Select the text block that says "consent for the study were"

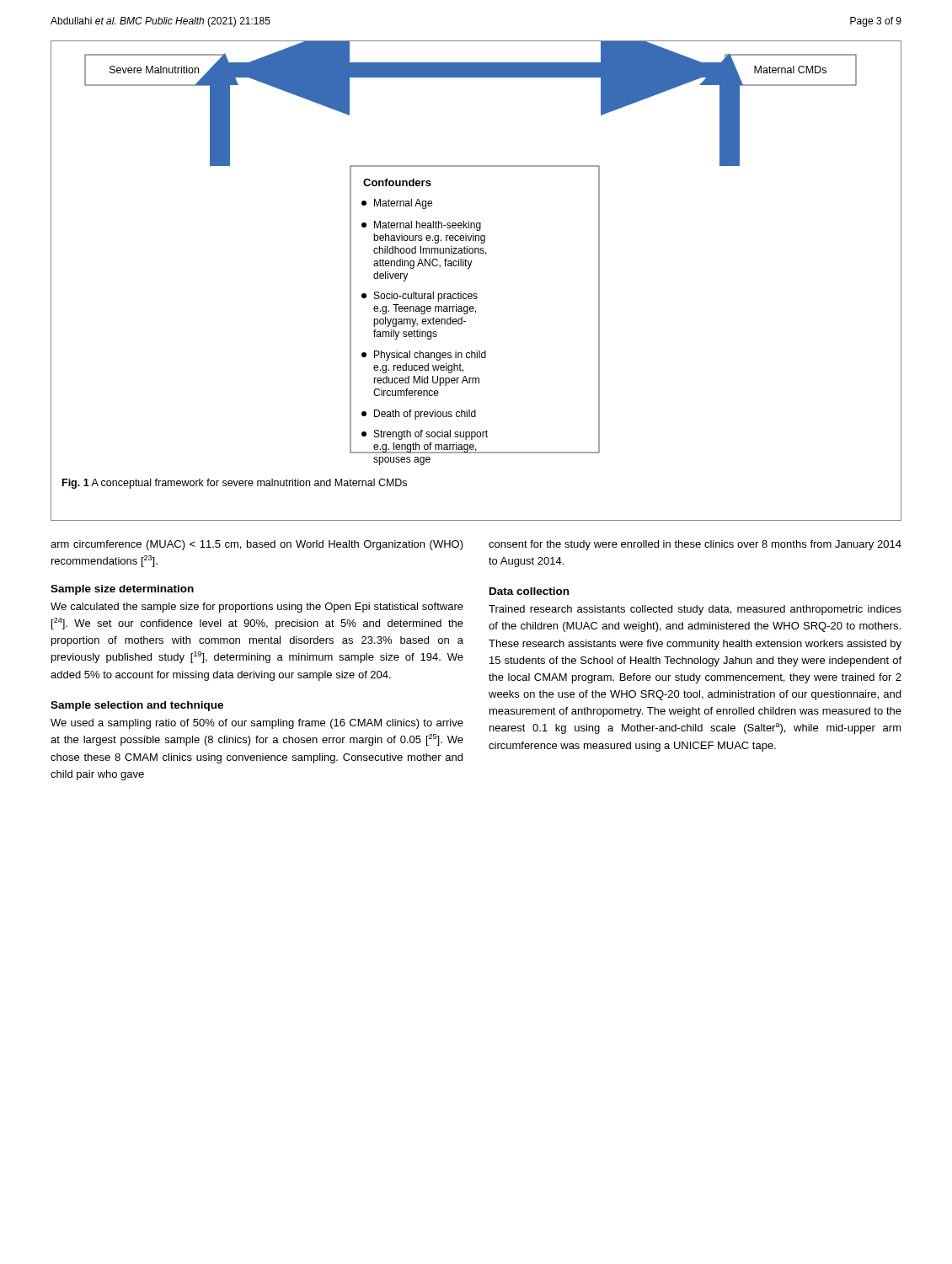695,552
